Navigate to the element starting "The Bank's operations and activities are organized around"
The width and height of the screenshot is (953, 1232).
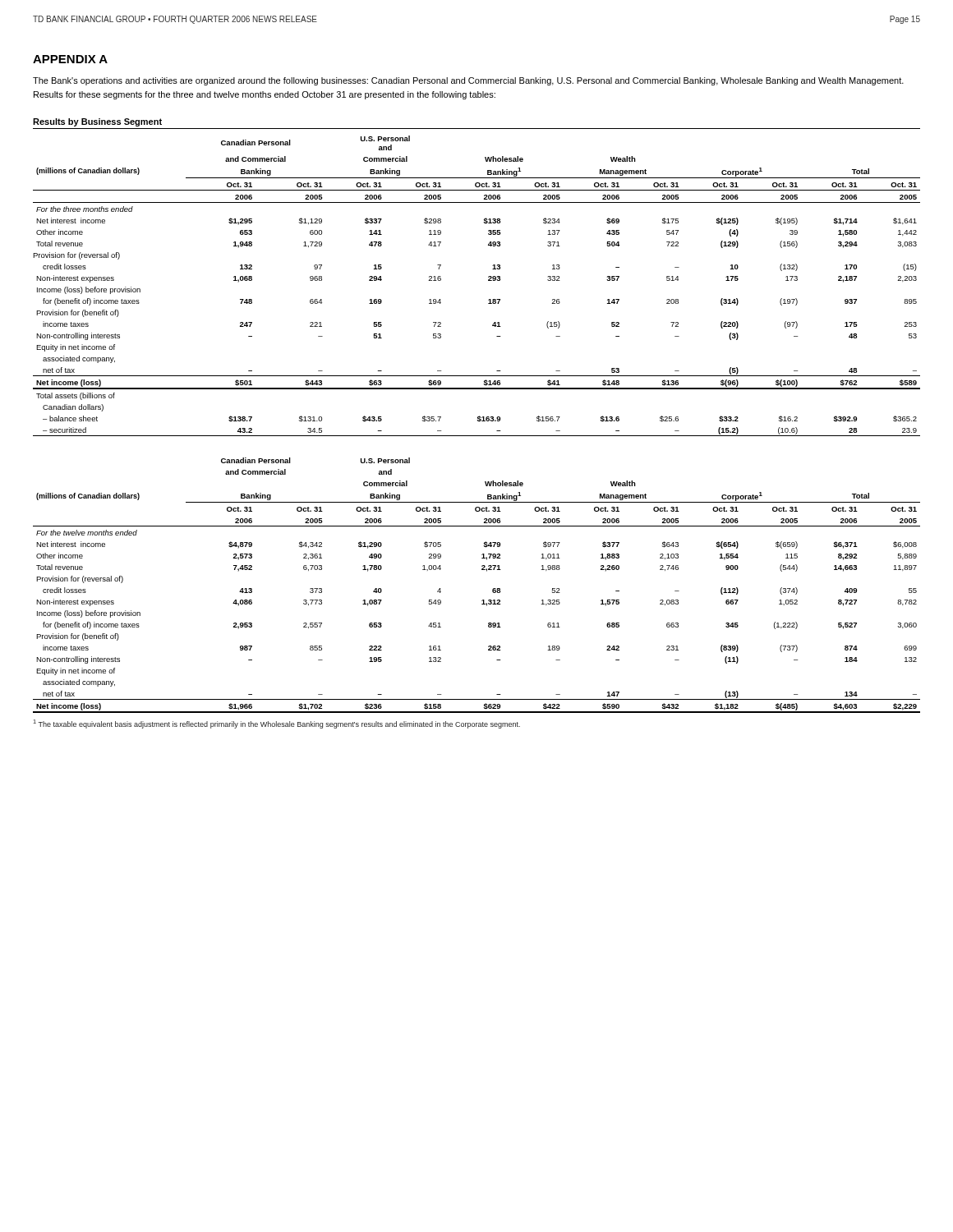click(468, 87)
